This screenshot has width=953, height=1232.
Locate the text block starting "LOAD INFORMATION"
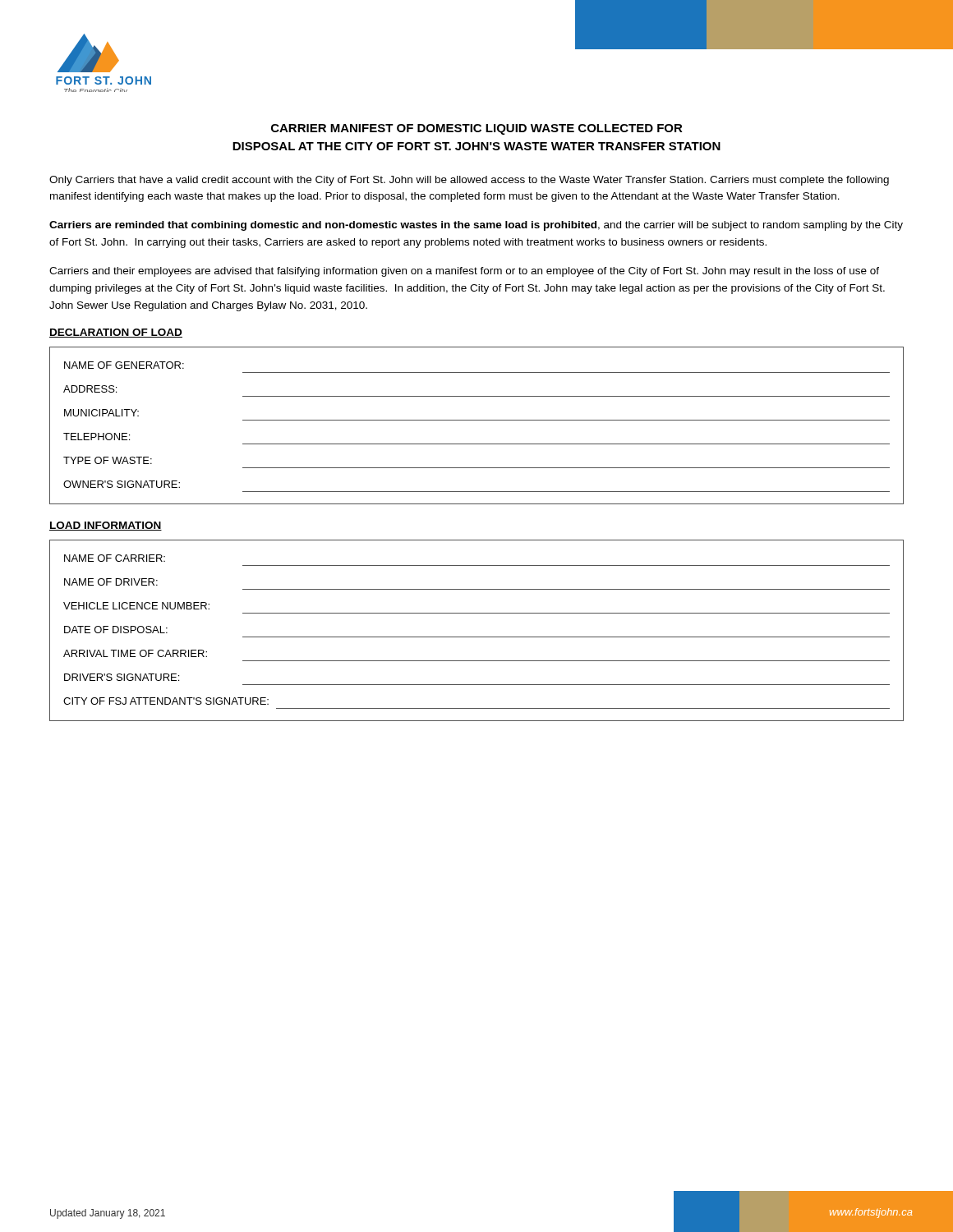point(105,525)
